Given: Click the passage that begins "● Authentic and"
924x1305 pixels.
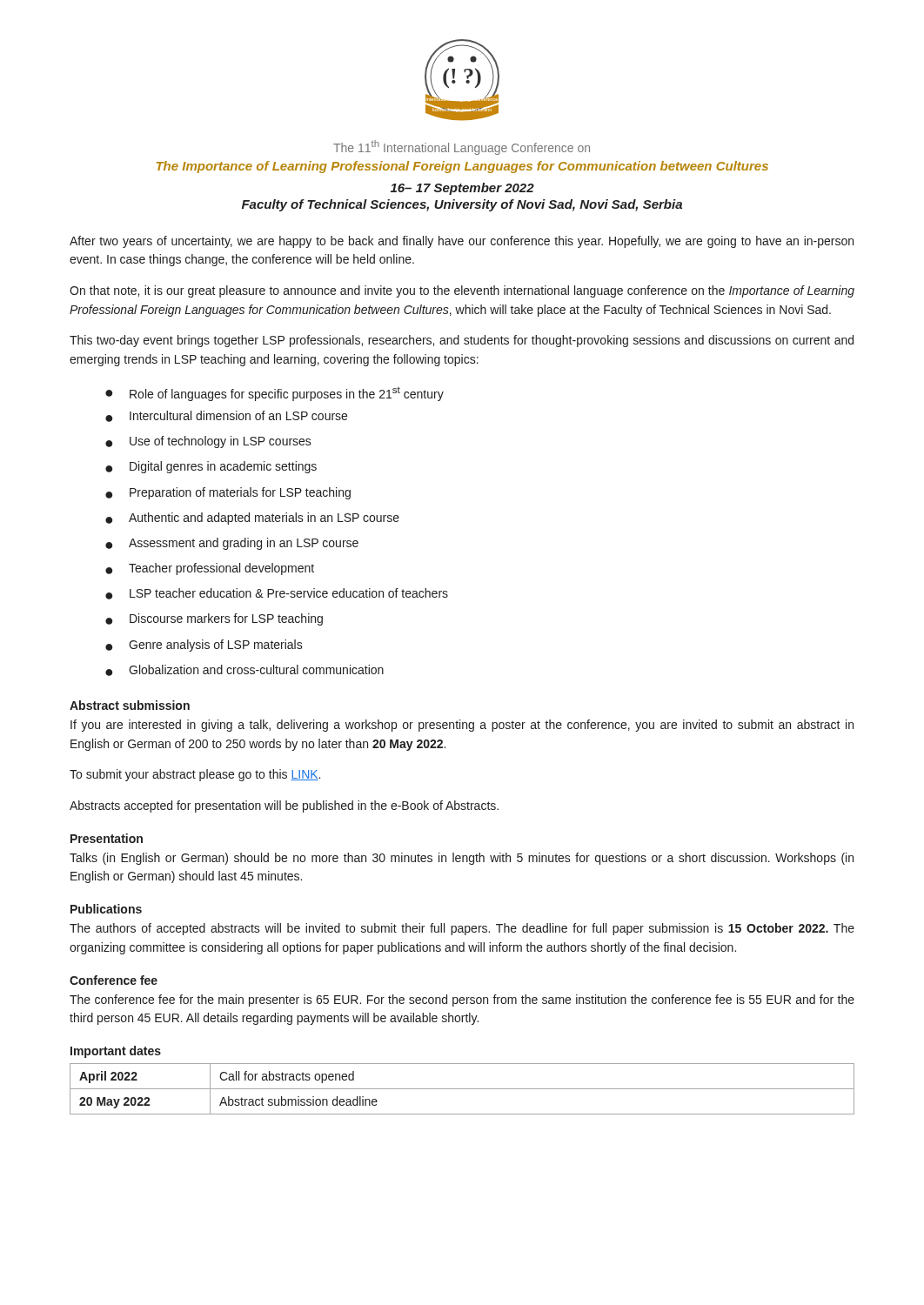Looking at the screenshot, I should tap(252, 519).
